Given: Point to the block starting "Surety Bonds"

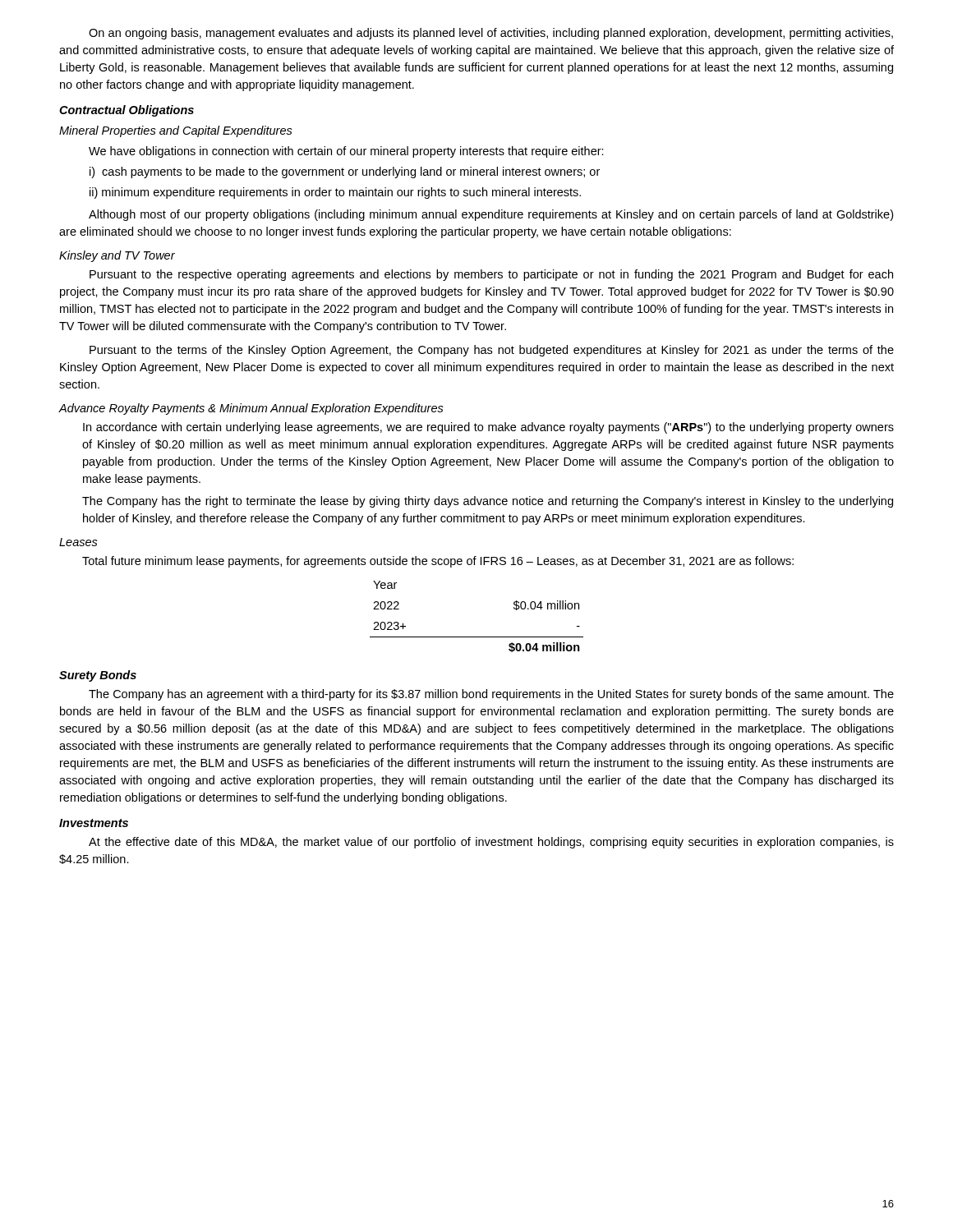Looking at the screenshot, I should 98,675.
